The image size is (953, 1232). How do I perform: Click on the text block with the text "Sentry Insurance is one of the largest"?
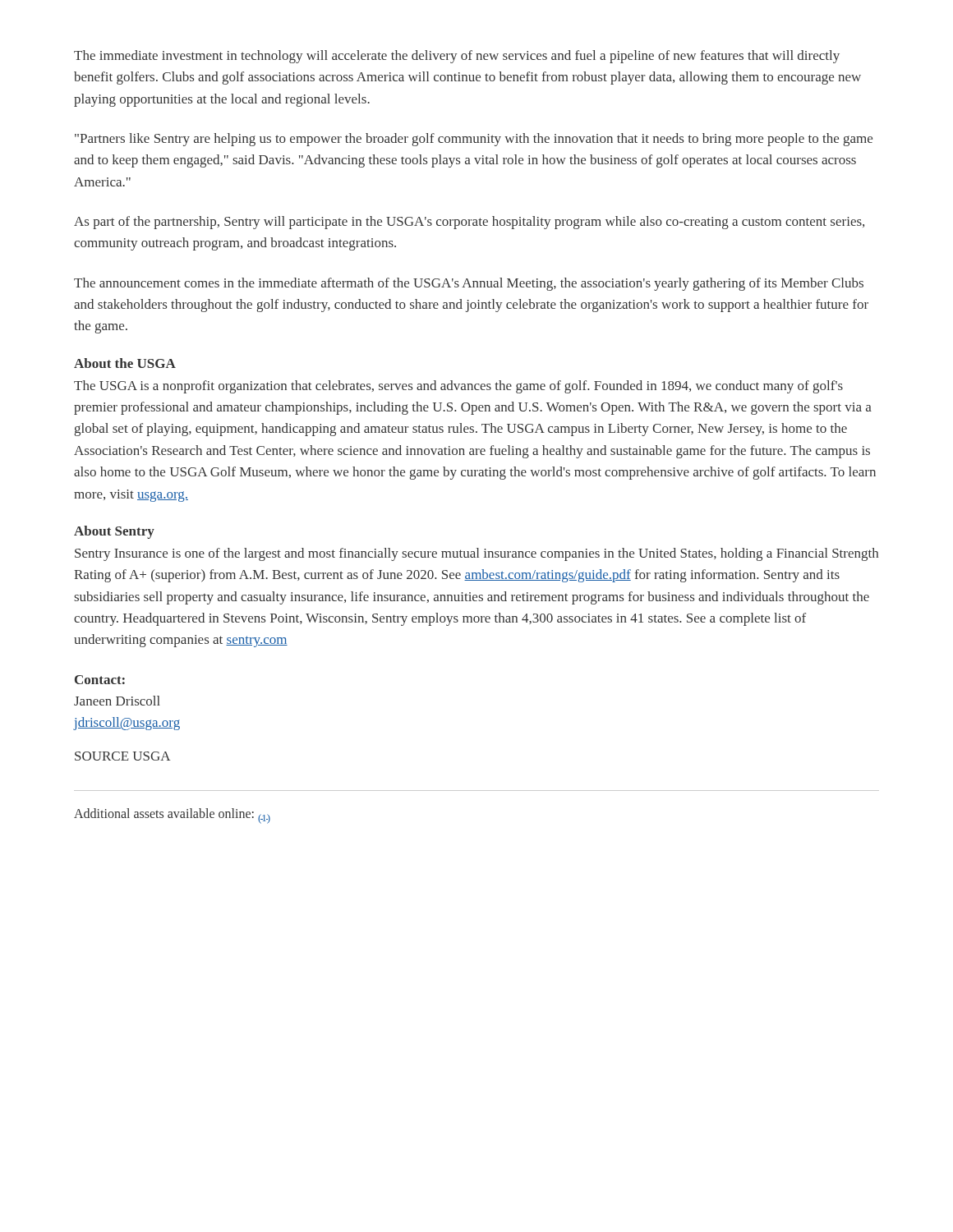point(476,596)
